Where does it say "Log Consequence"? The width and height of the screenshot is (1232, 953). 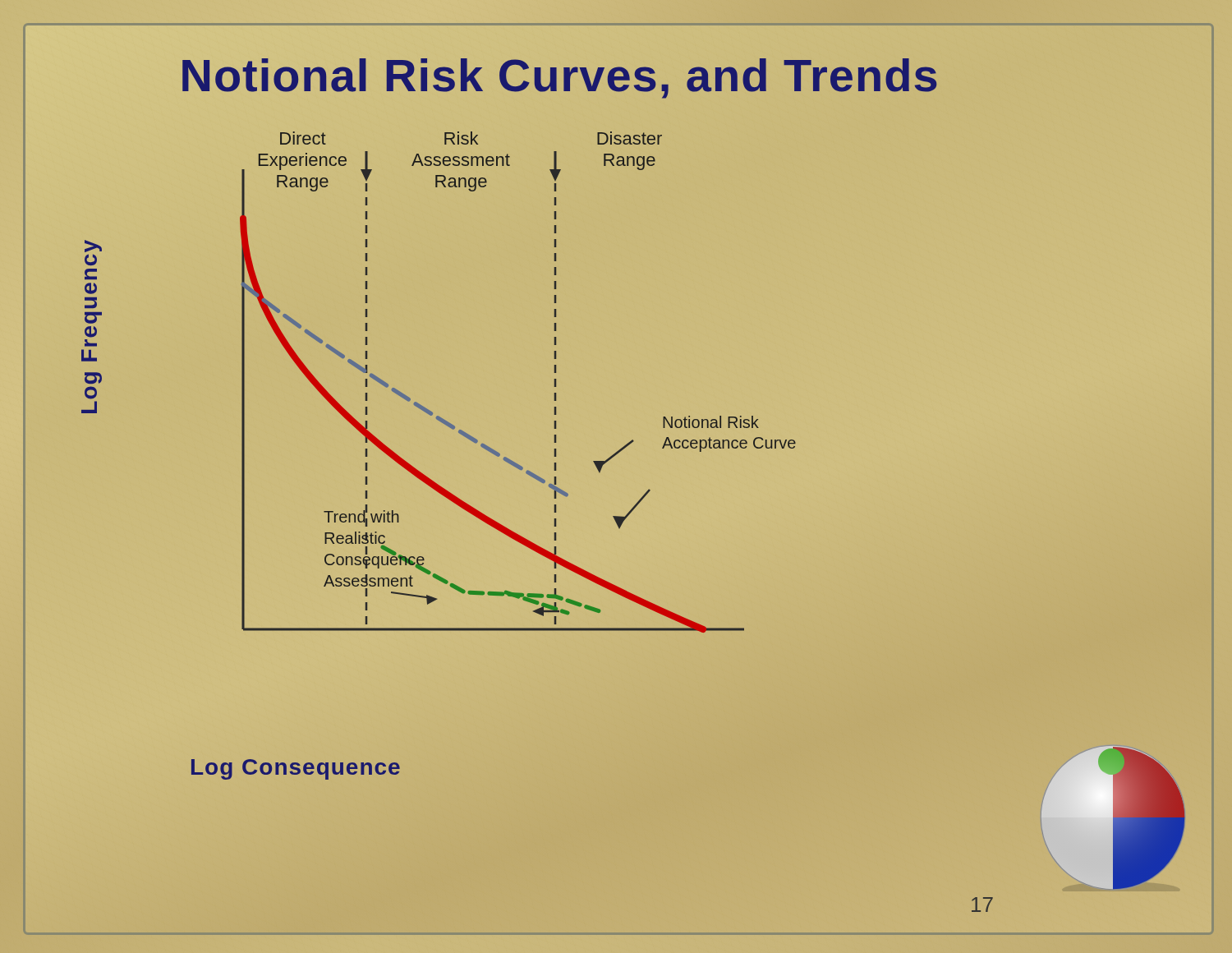point(296,767)
